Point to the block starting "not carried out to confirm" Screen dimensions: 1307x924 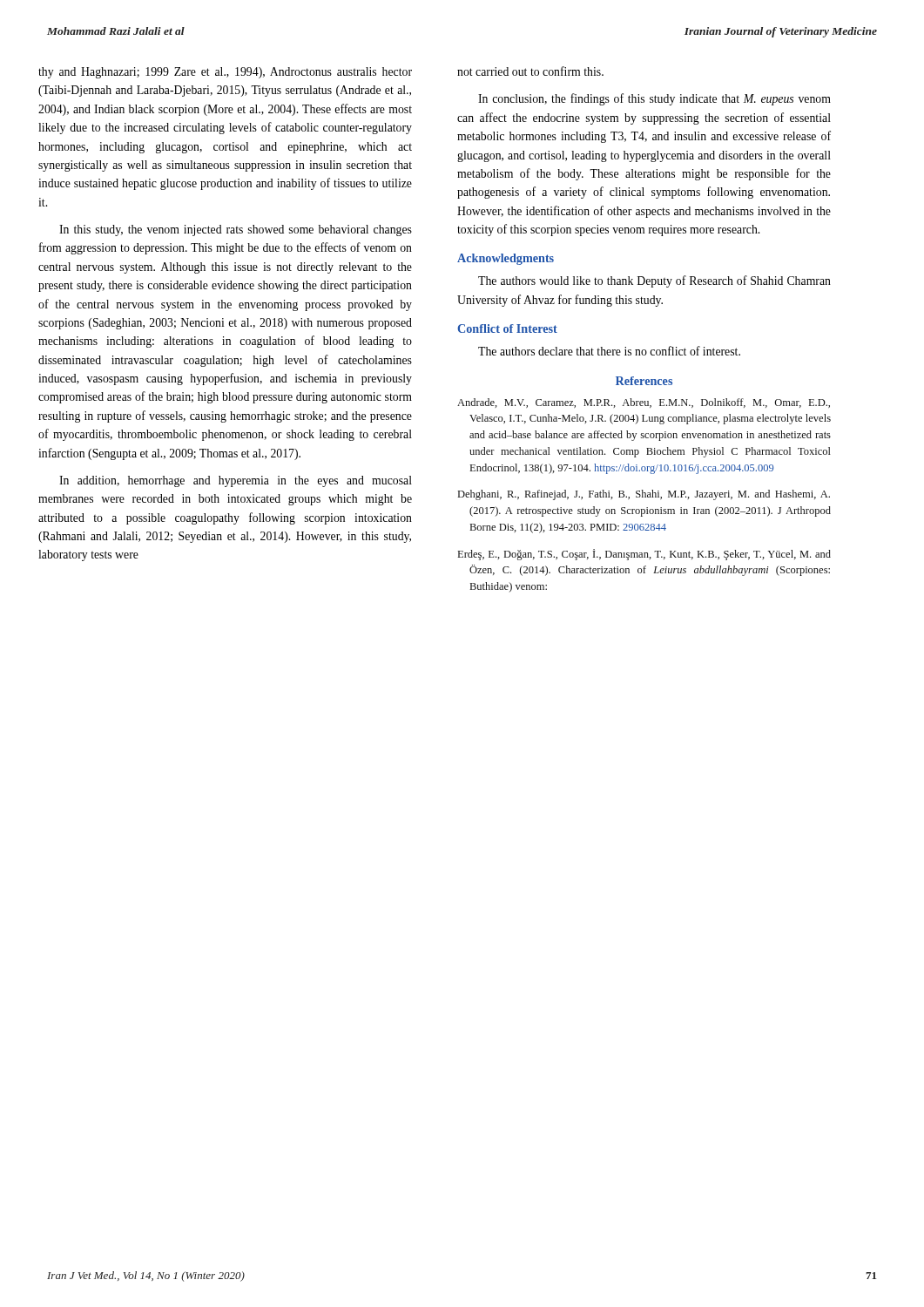(530, 71)
